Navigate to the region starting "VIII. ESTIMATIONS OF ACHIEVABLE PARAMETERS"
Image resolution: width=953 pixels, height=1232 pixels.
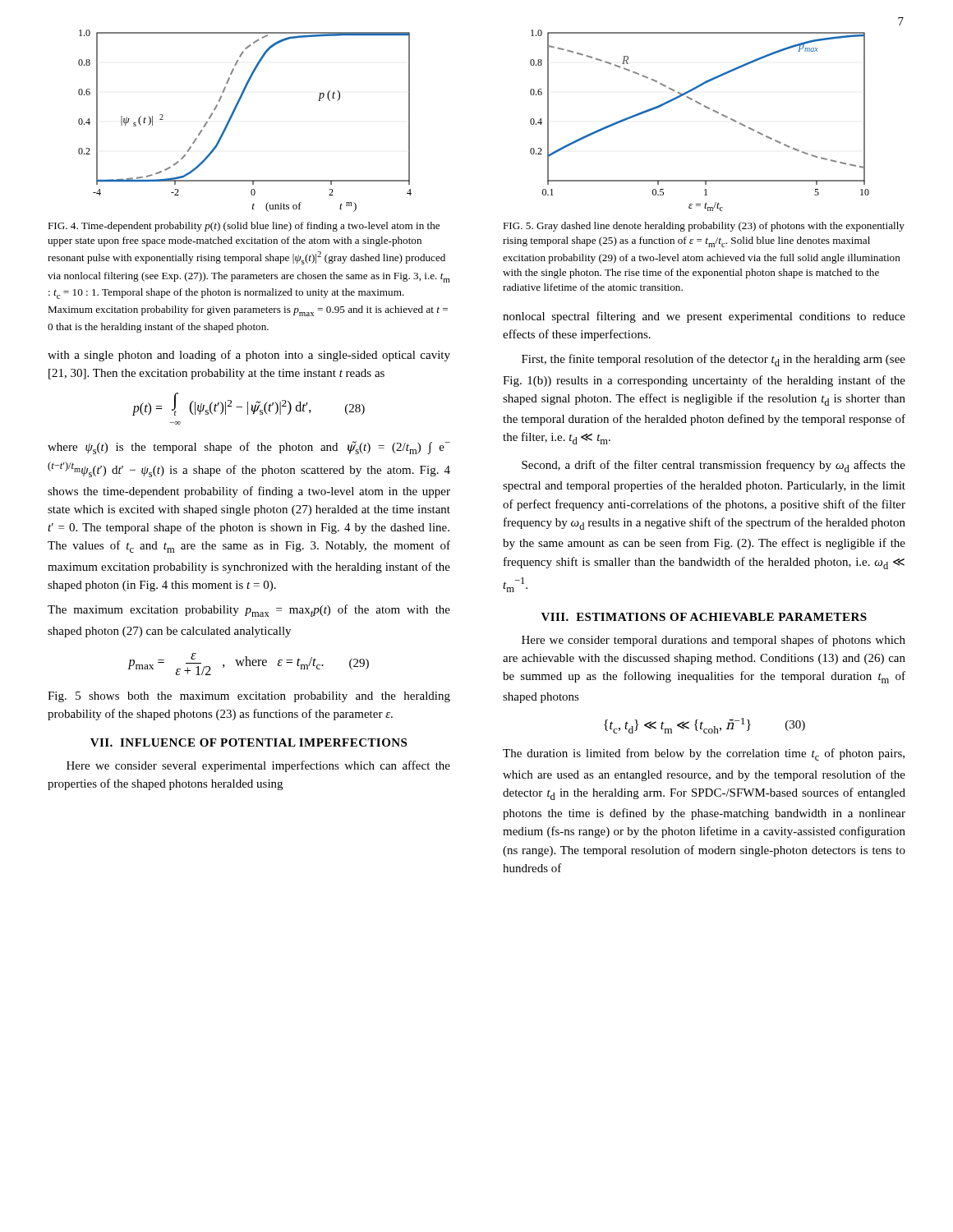tap(704, 616)
